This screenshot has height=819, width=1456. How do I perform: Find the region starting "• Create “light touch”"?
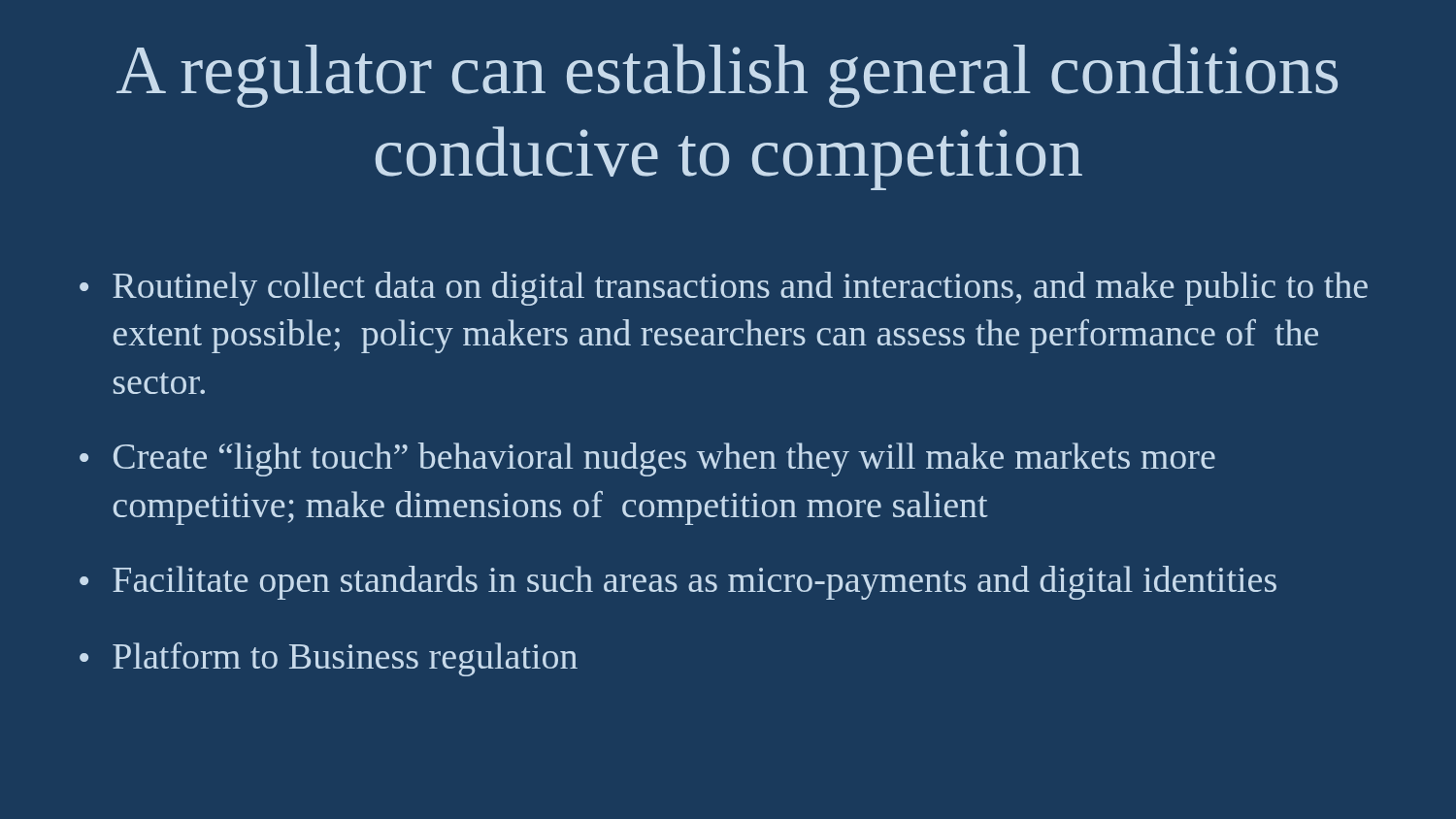[728, 481]
